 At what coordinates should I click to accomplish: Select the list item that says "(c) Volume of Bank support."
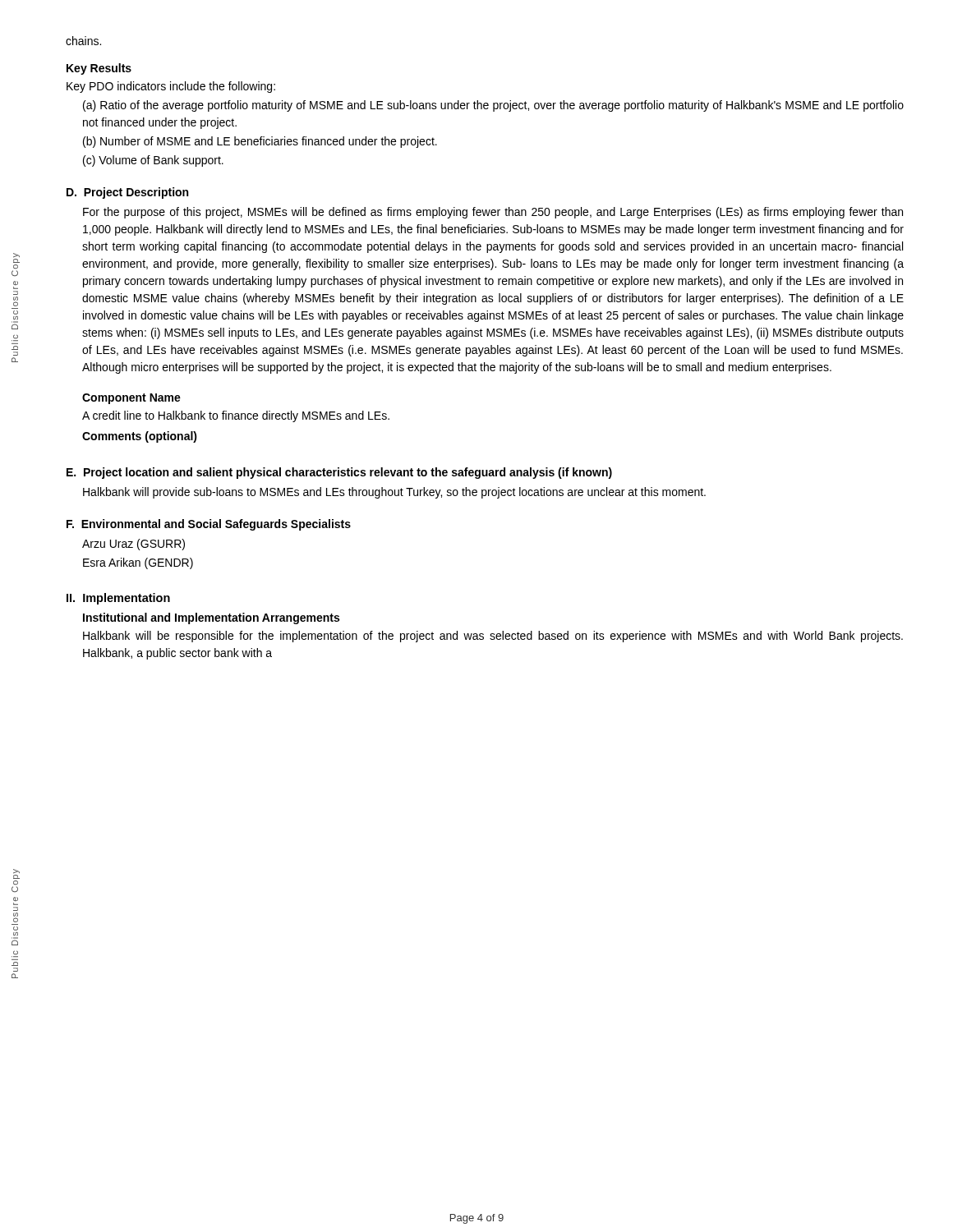coord(153,160)
